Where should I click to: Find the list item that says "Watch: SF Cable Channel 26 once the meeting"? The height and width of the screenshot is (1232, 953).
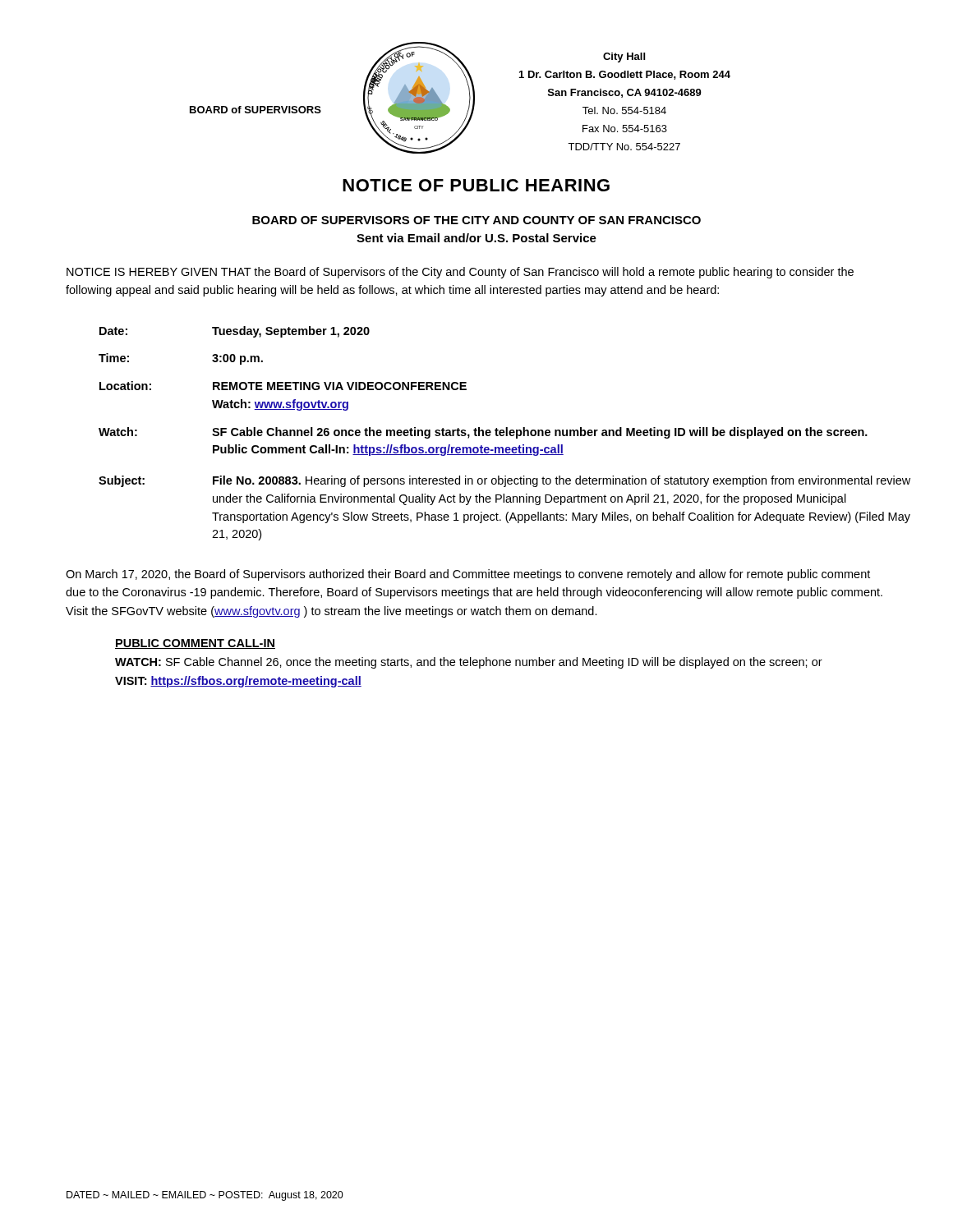(x=509, y=441)
